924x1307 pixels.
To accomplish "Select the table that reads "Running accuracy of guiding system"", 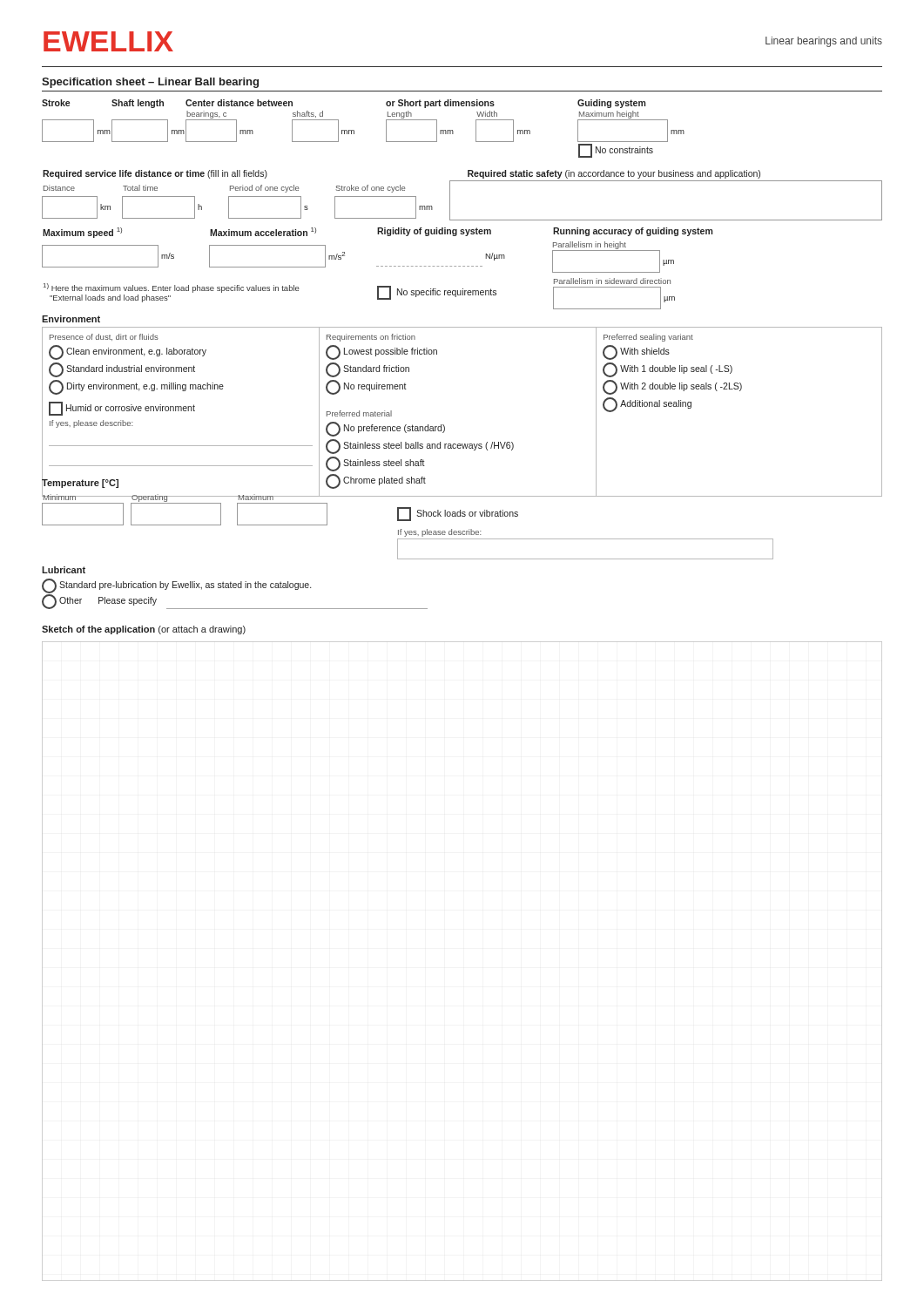I will coord(462,267).
